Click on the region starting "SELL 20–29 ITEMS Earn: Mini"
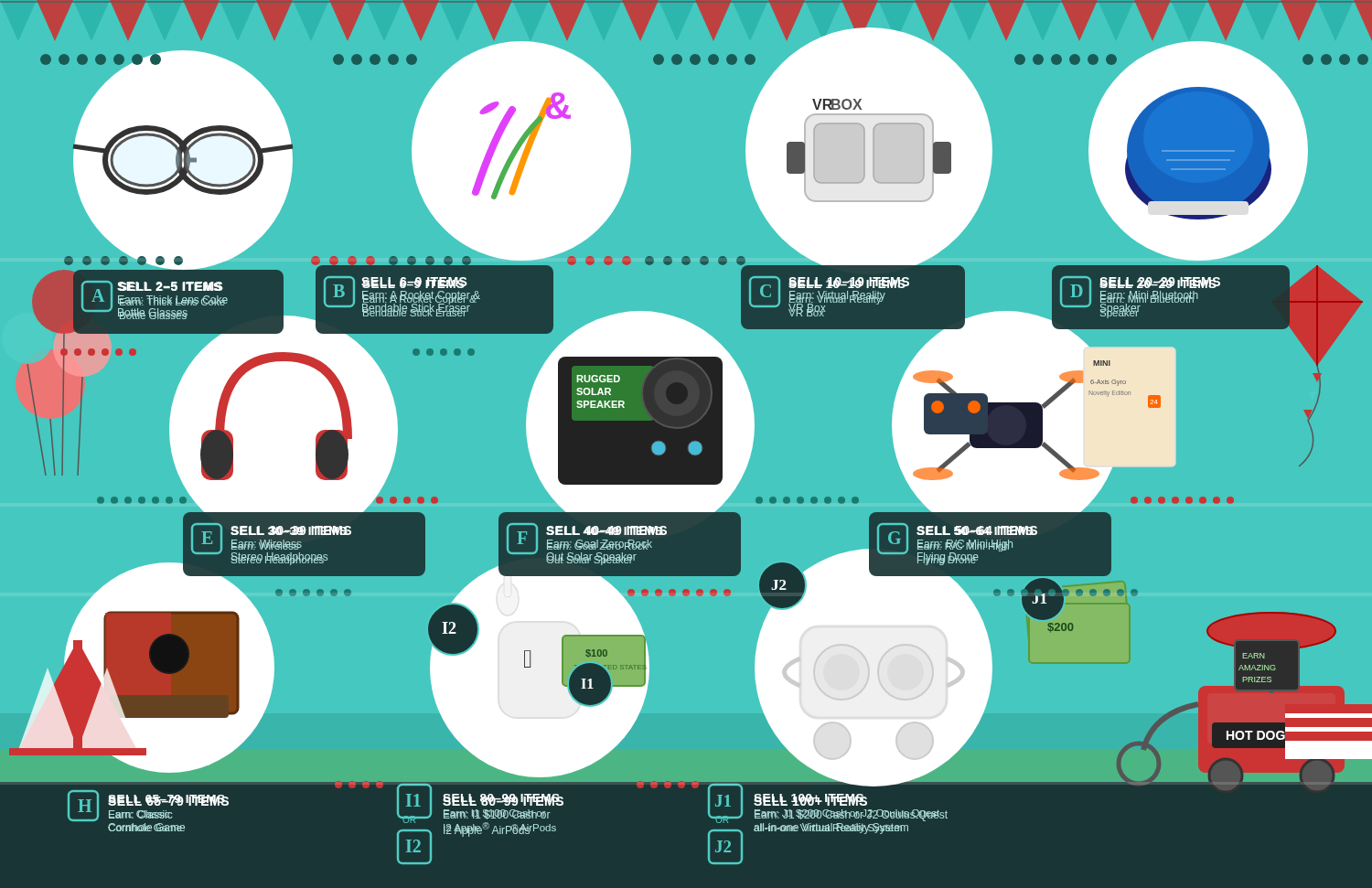The width and height of the screenshot is (1372, 888). [1160, 295]
